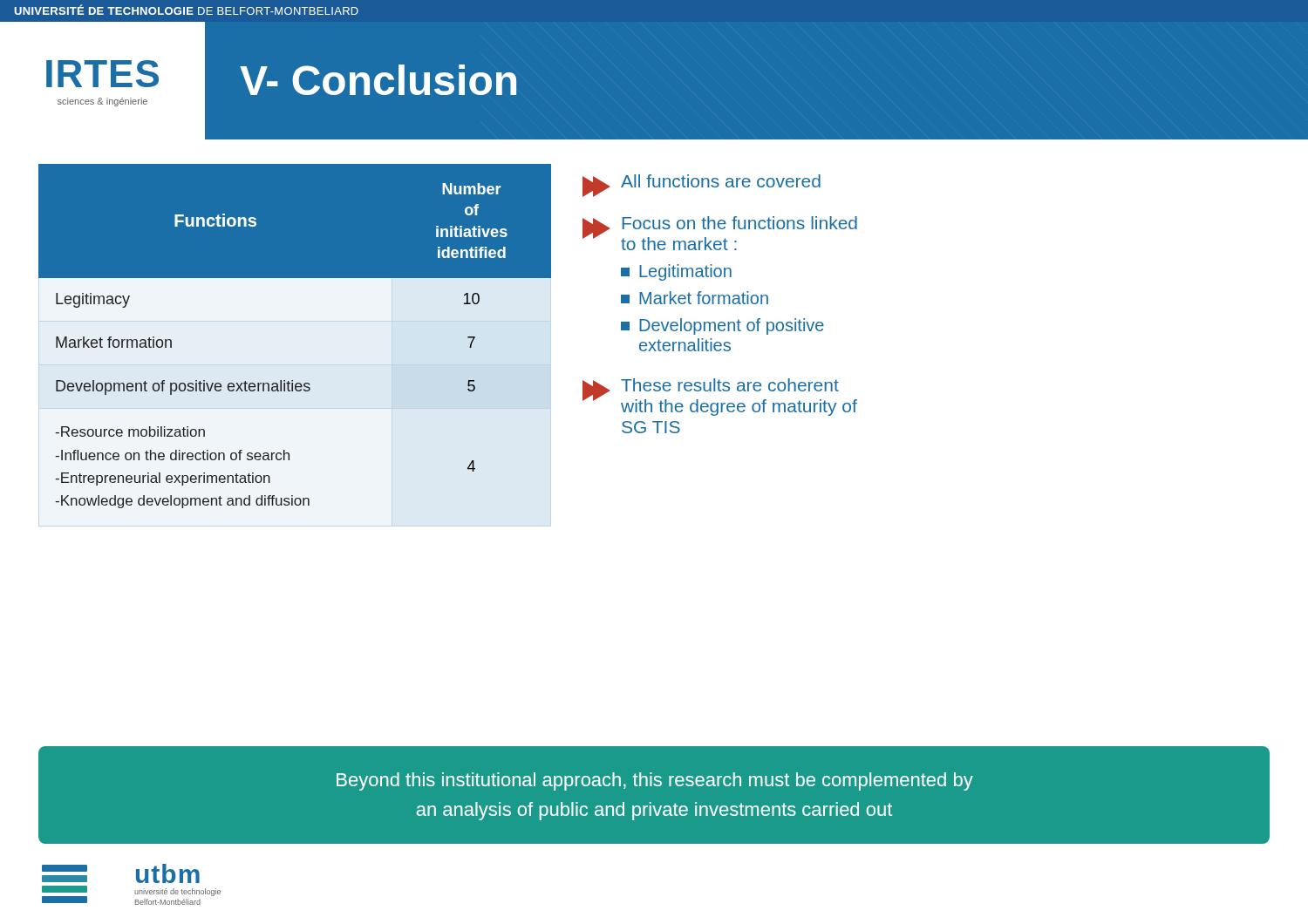The height and width of the screenshot is (924, 1308).
Task: Locate the passage starting "These results are coherentwith the degree of"
Action: 720,406
